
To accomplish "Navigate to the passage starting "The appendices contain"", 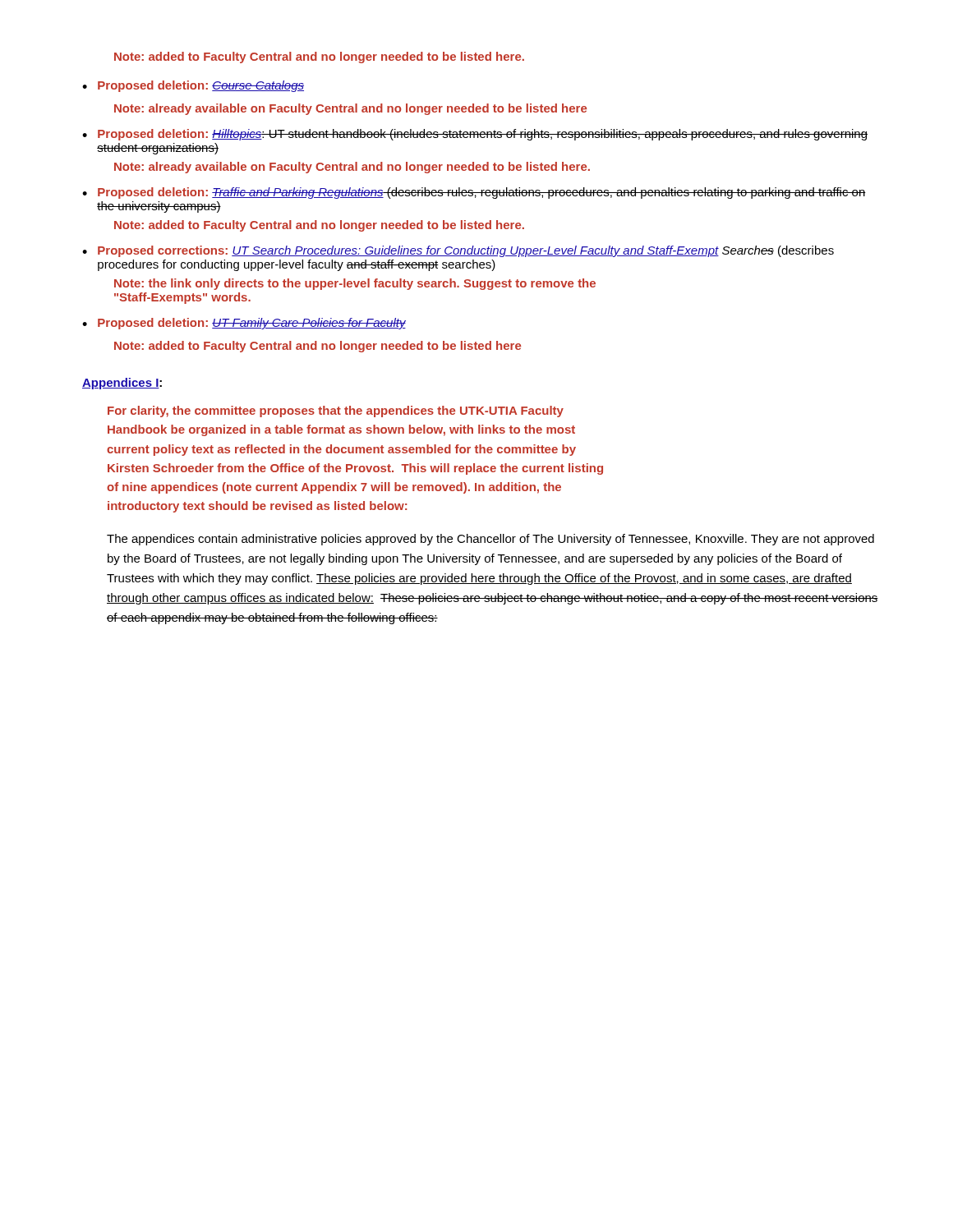I will tap(492, 577).
